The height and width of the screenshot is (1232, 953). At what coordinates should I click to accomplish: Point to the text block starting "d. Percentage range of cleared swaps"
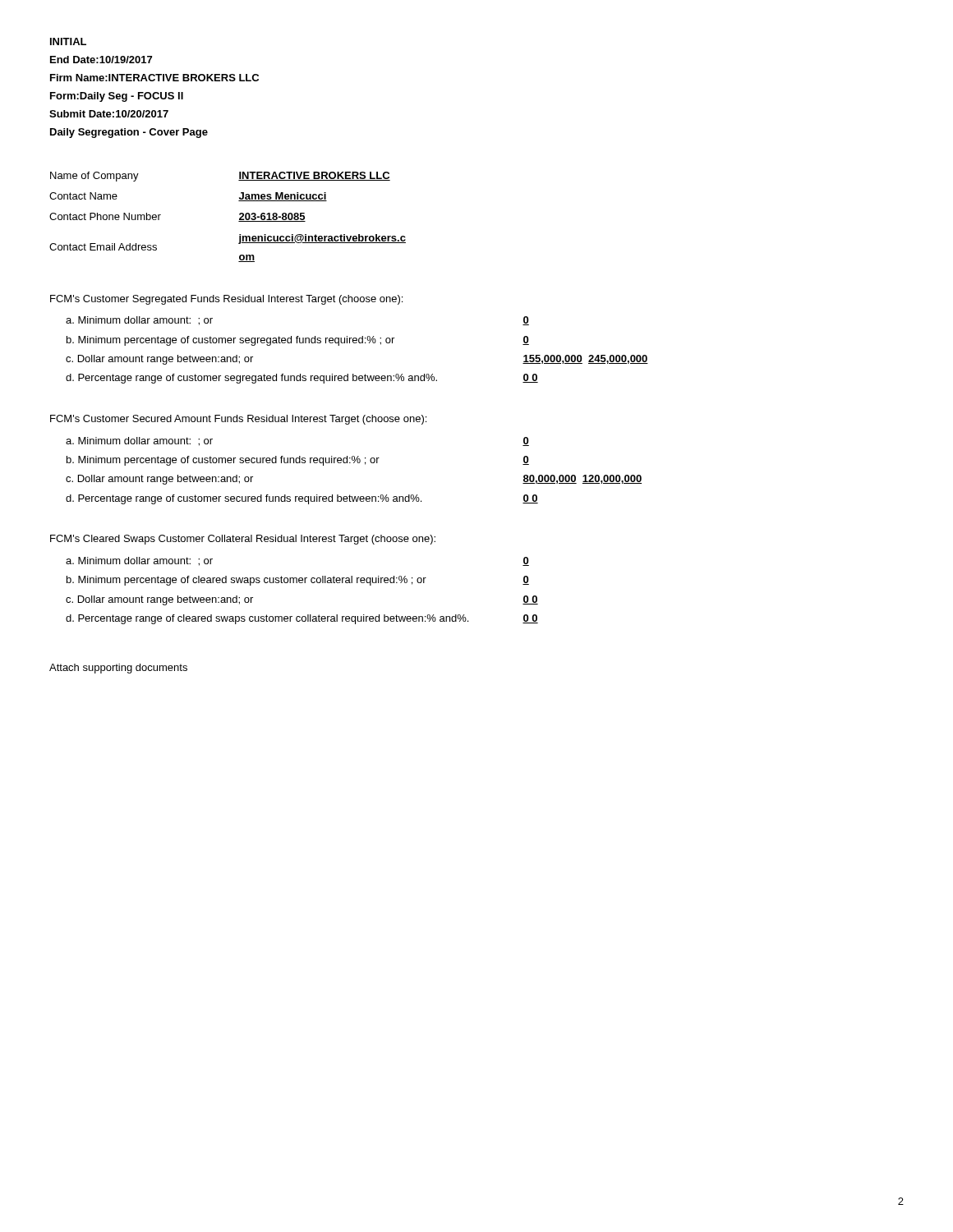pos(268,618)
